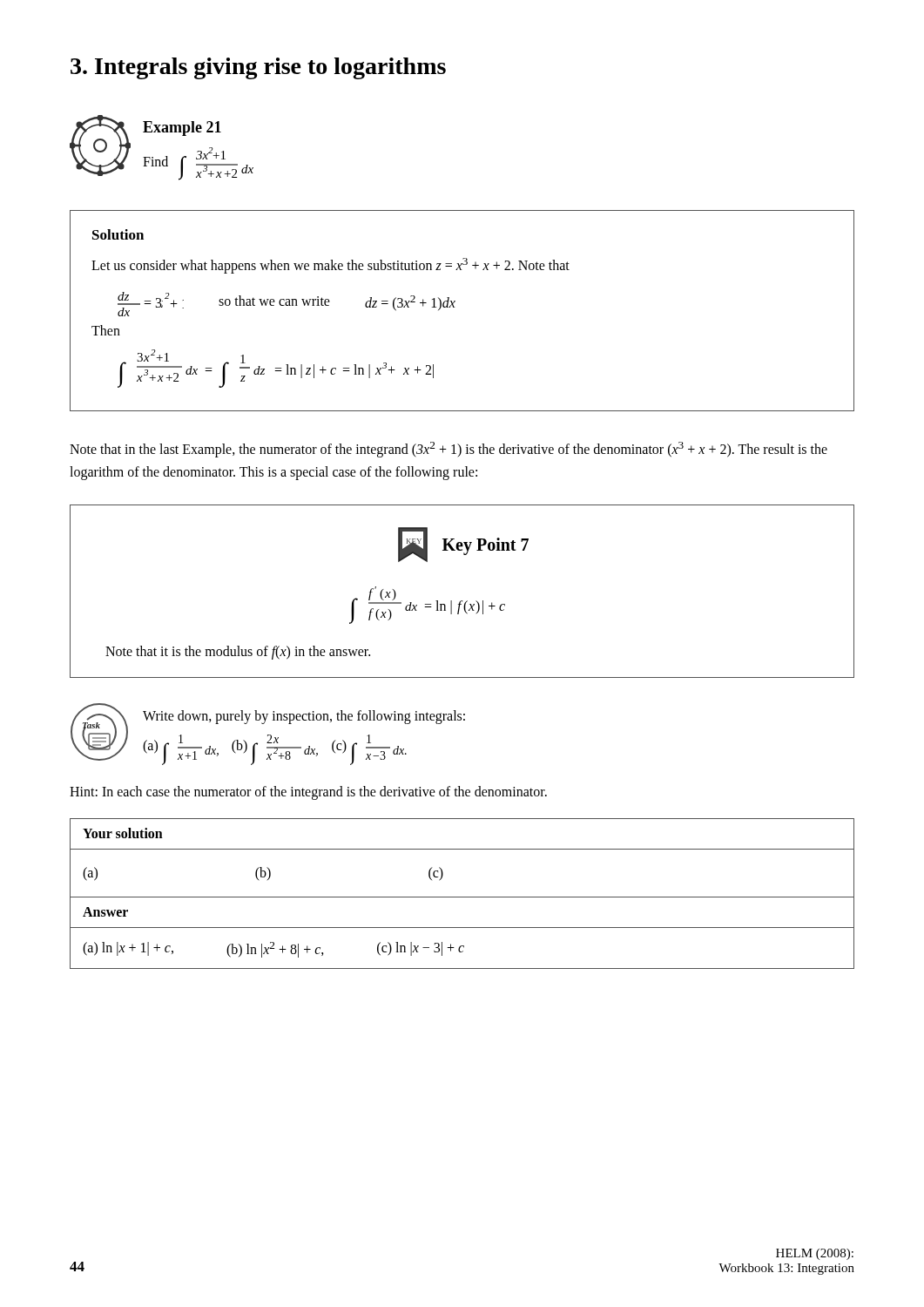Click on the region starting "KEY Key Point"
The image size is (924, 1307).
(x=462, y=593)
